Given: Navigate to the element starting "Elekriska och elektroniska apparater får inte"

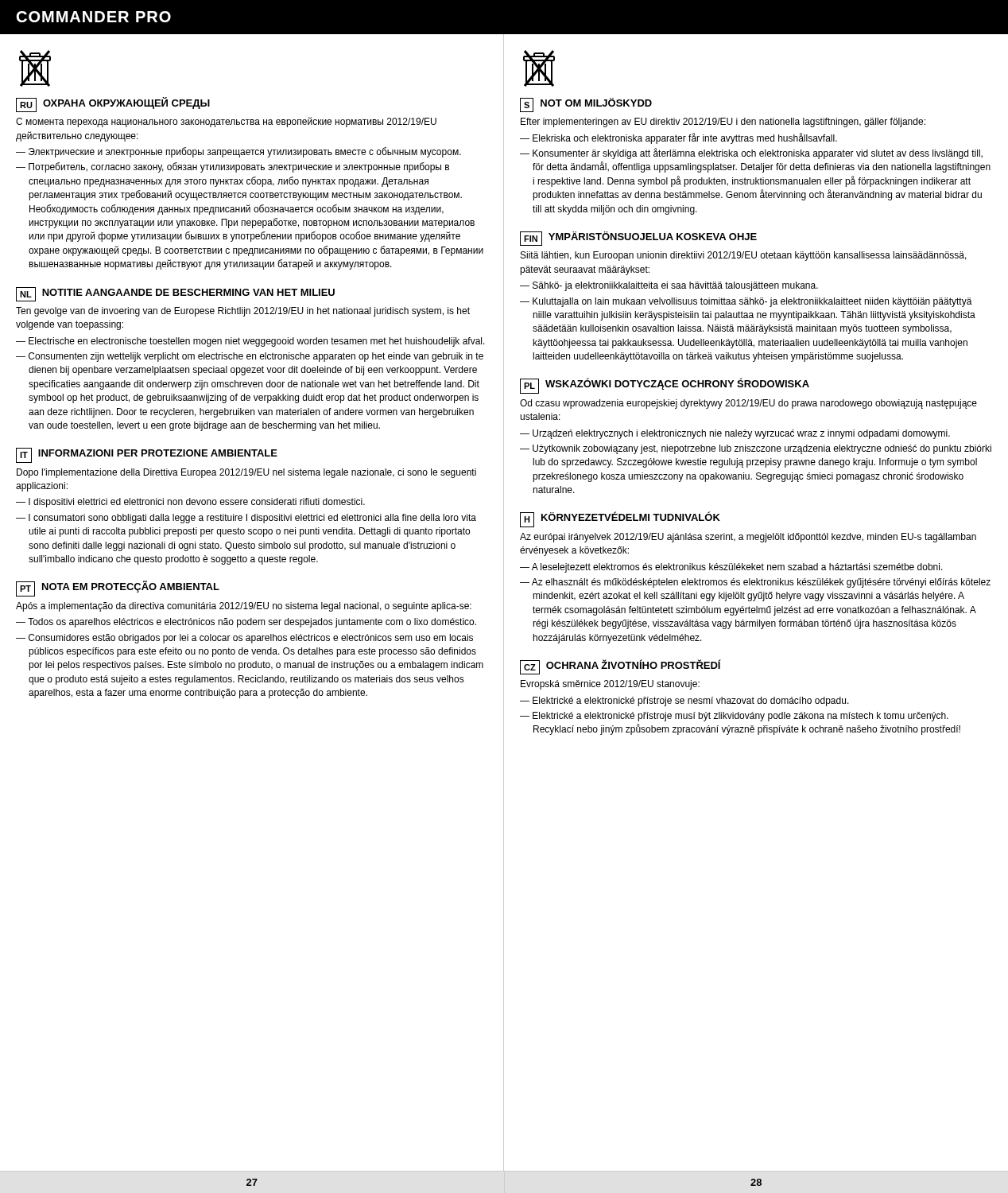Looking at the screenshot, I should coord(685,138).
